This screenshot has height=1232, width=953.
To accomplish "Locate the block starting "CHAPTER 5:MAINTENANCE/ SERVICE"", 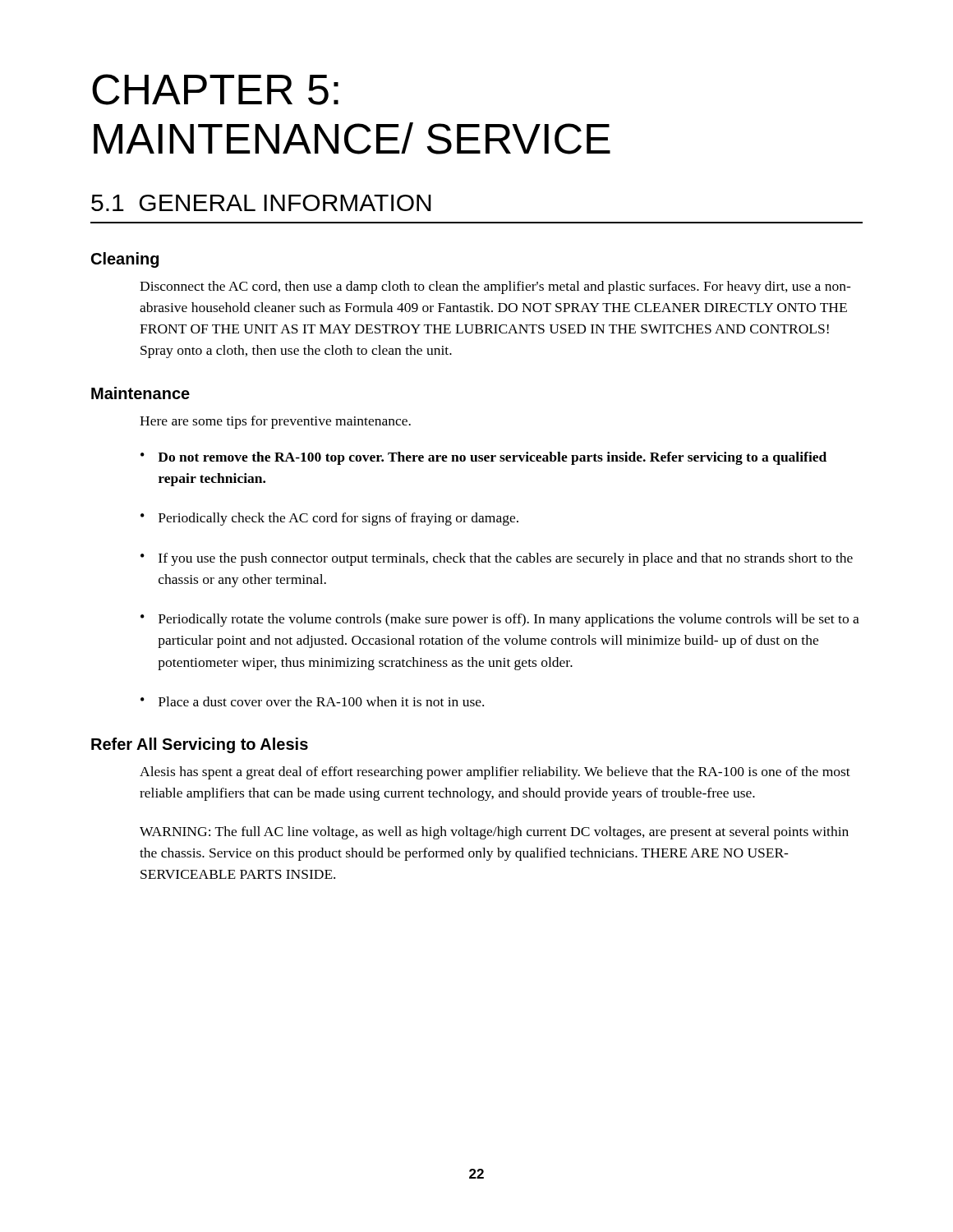I will [476, 115].
